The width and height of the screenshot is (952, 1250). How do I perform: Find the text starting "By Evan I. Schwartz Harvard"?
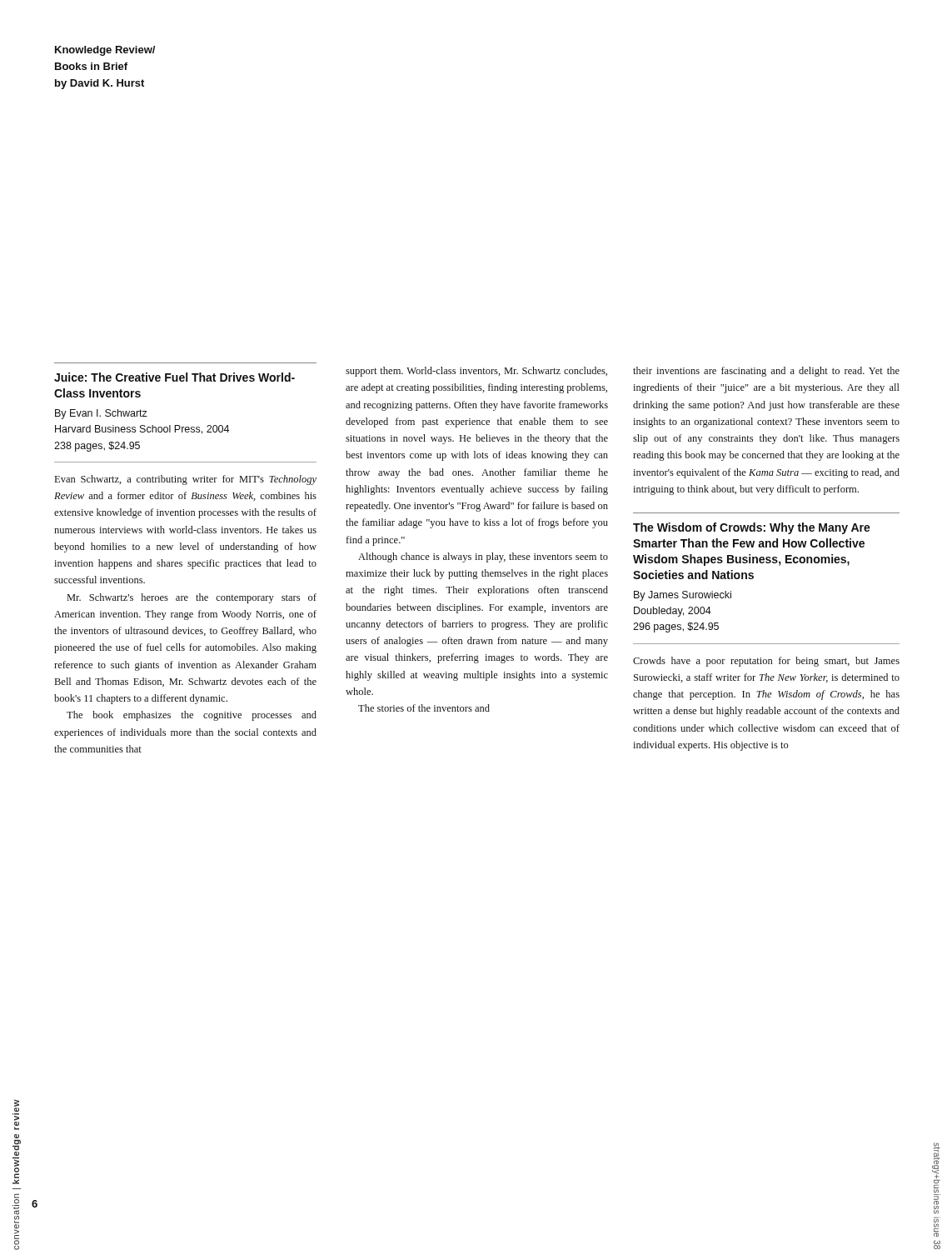click(x=185, y=434)
